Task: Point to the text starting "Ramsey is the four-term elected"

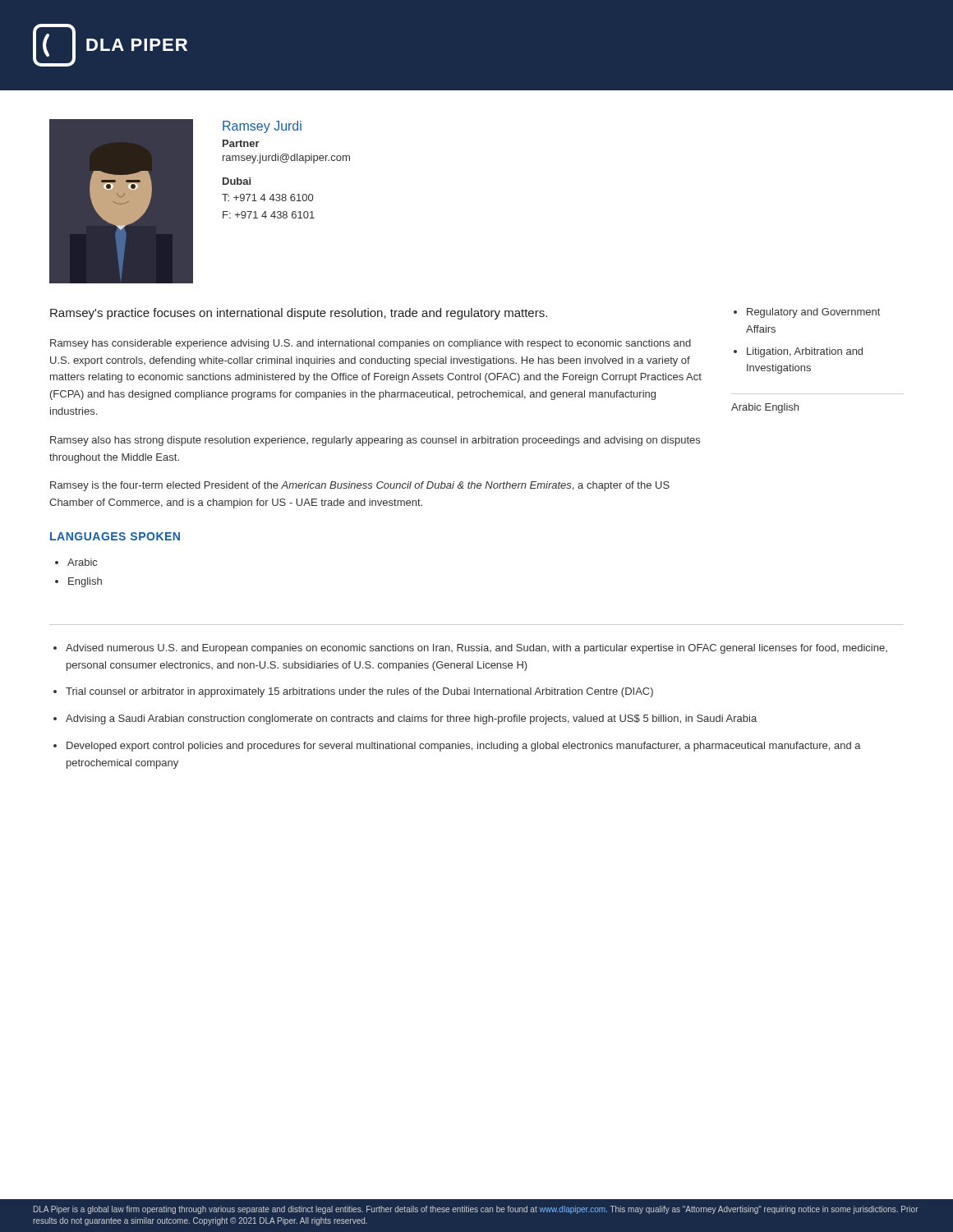Action: 359,494
